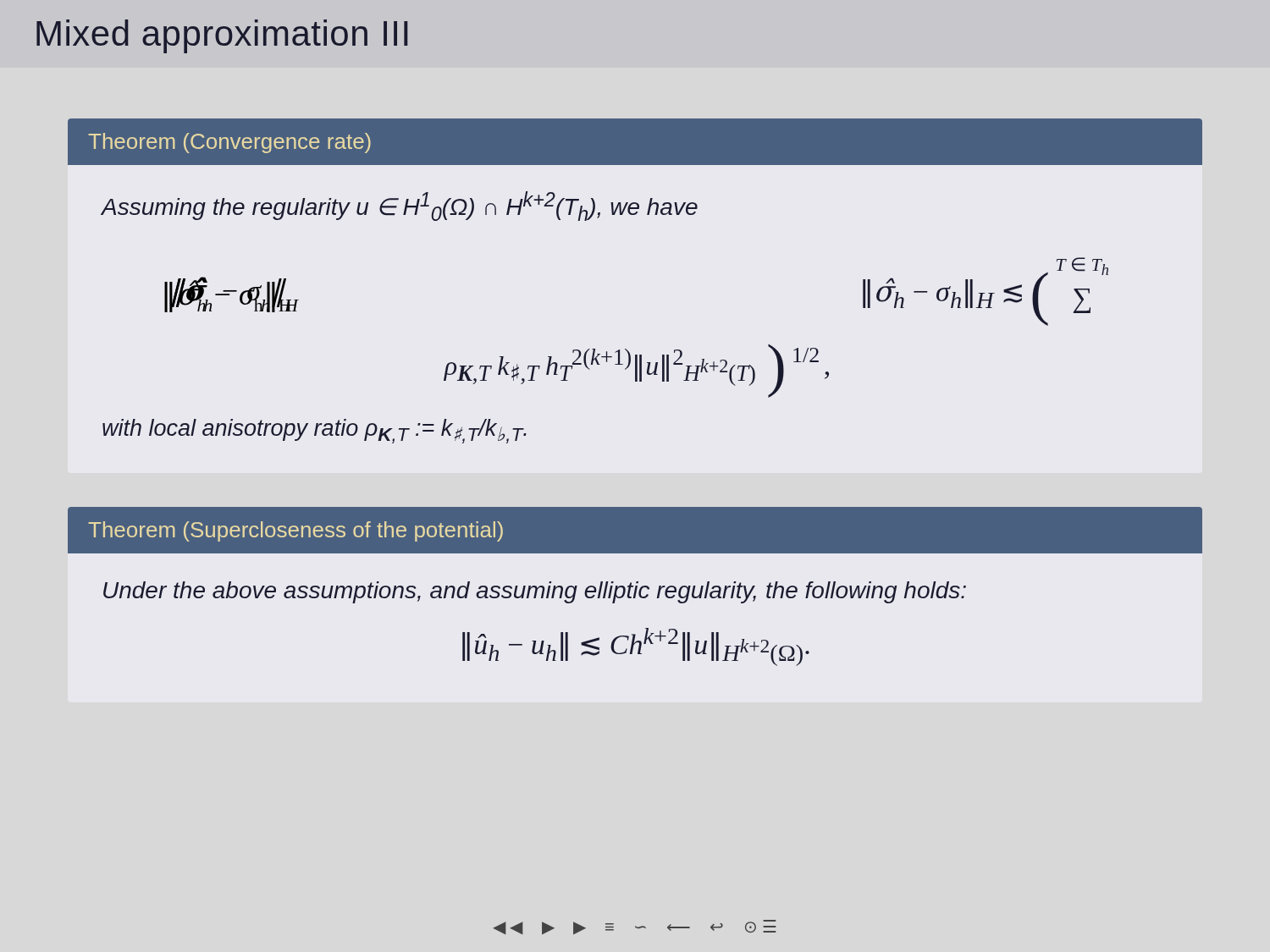
Task: Locate the region starting "Theorem (Supercloseness of"
Action: 296,530
